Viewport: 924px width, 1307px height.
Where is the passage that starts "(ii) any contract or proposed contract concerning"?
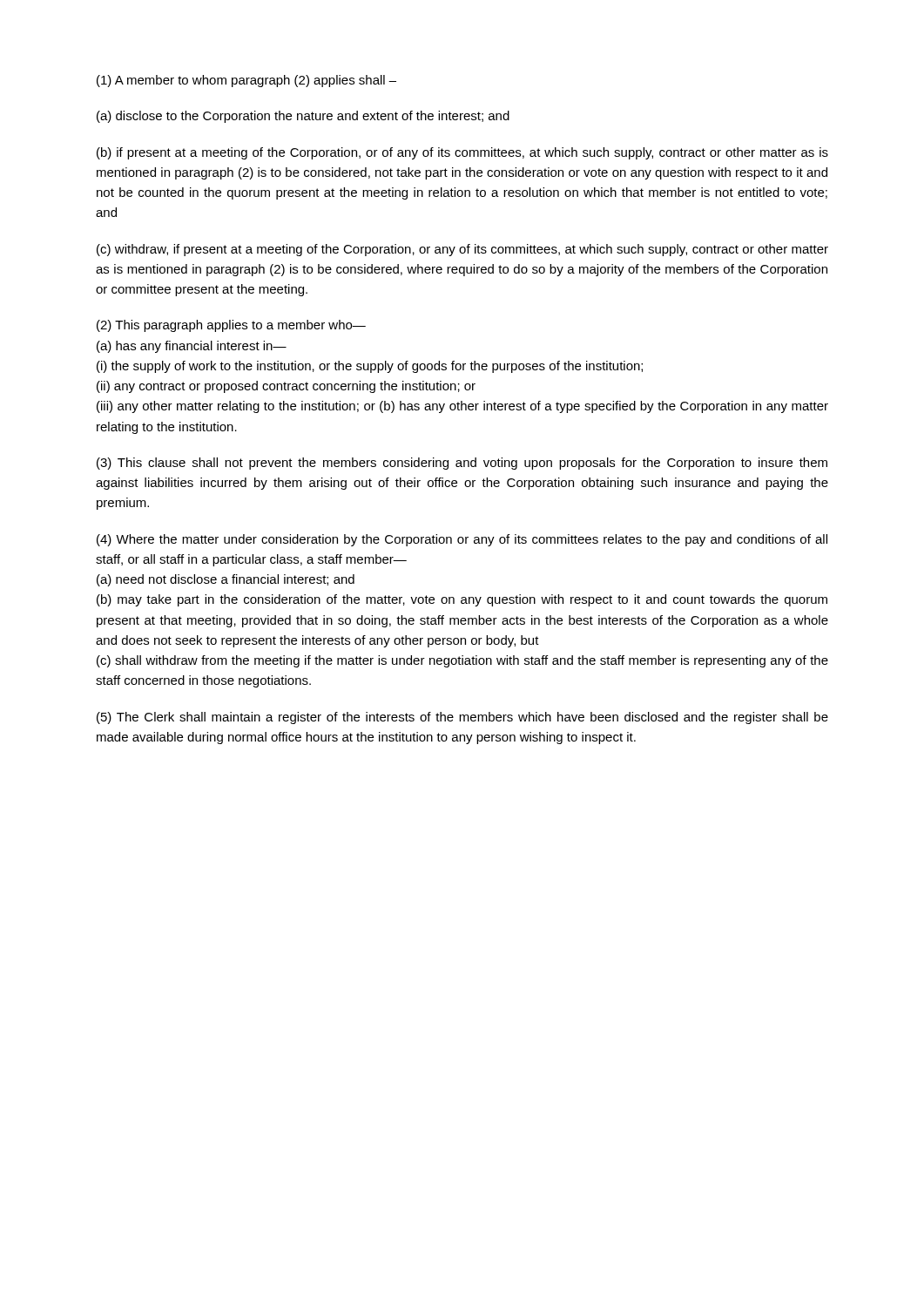(286, 386)
